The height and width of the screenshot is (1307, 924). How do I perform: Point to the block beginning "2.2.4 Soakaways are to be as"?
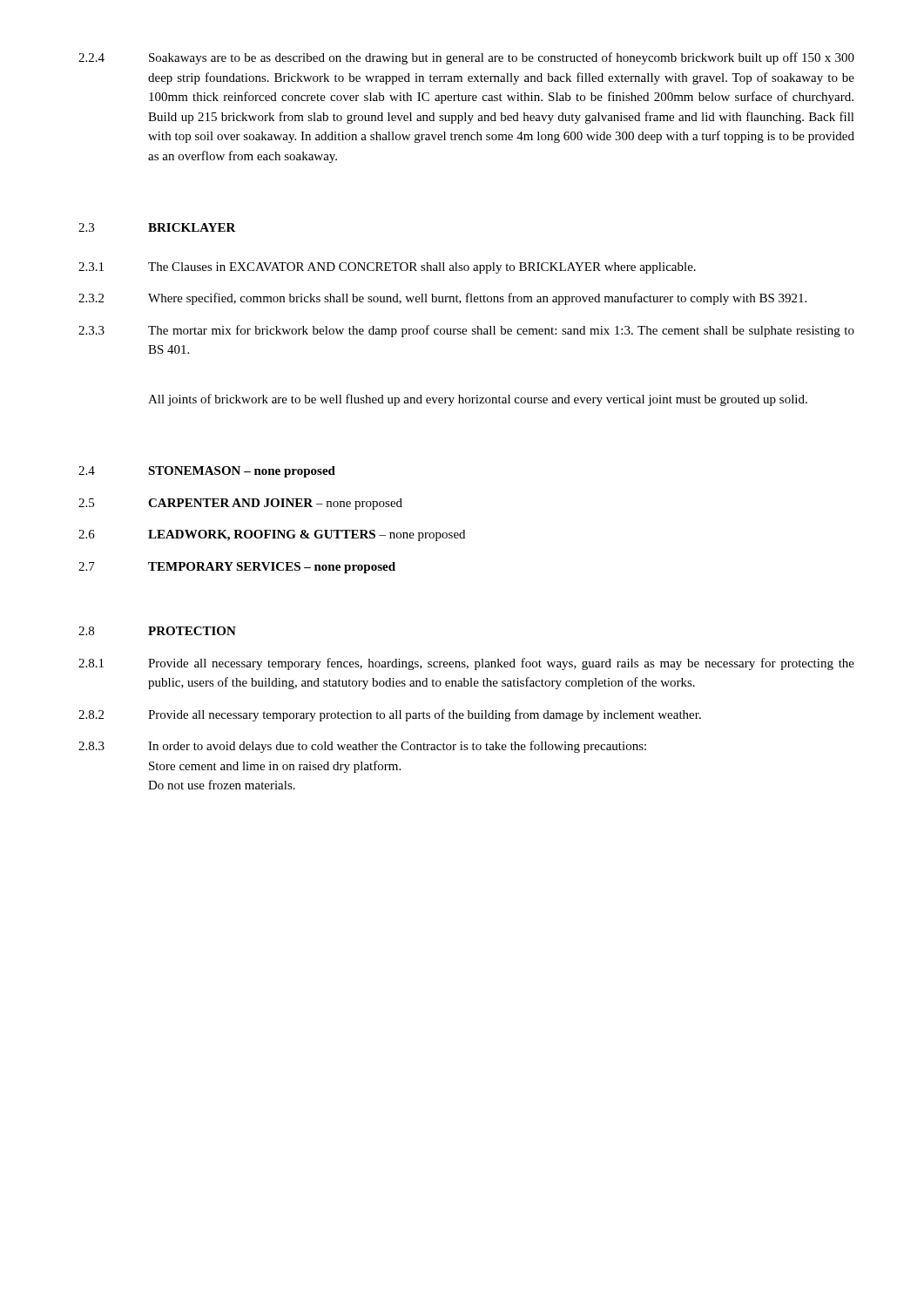click(466, 107)
